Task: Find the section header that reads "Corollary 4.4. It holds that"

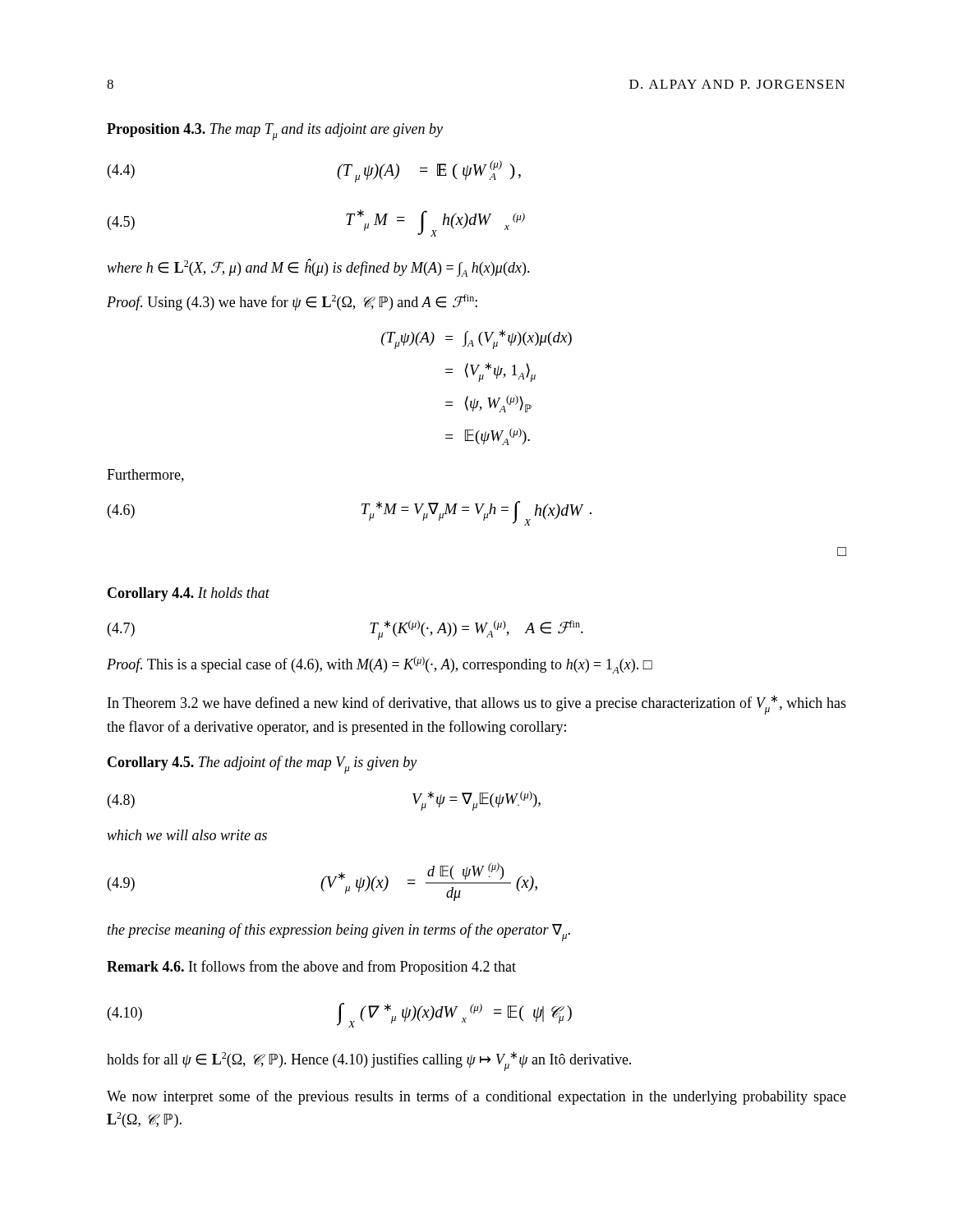Action: pyautogui.click(x=188, y=593)
